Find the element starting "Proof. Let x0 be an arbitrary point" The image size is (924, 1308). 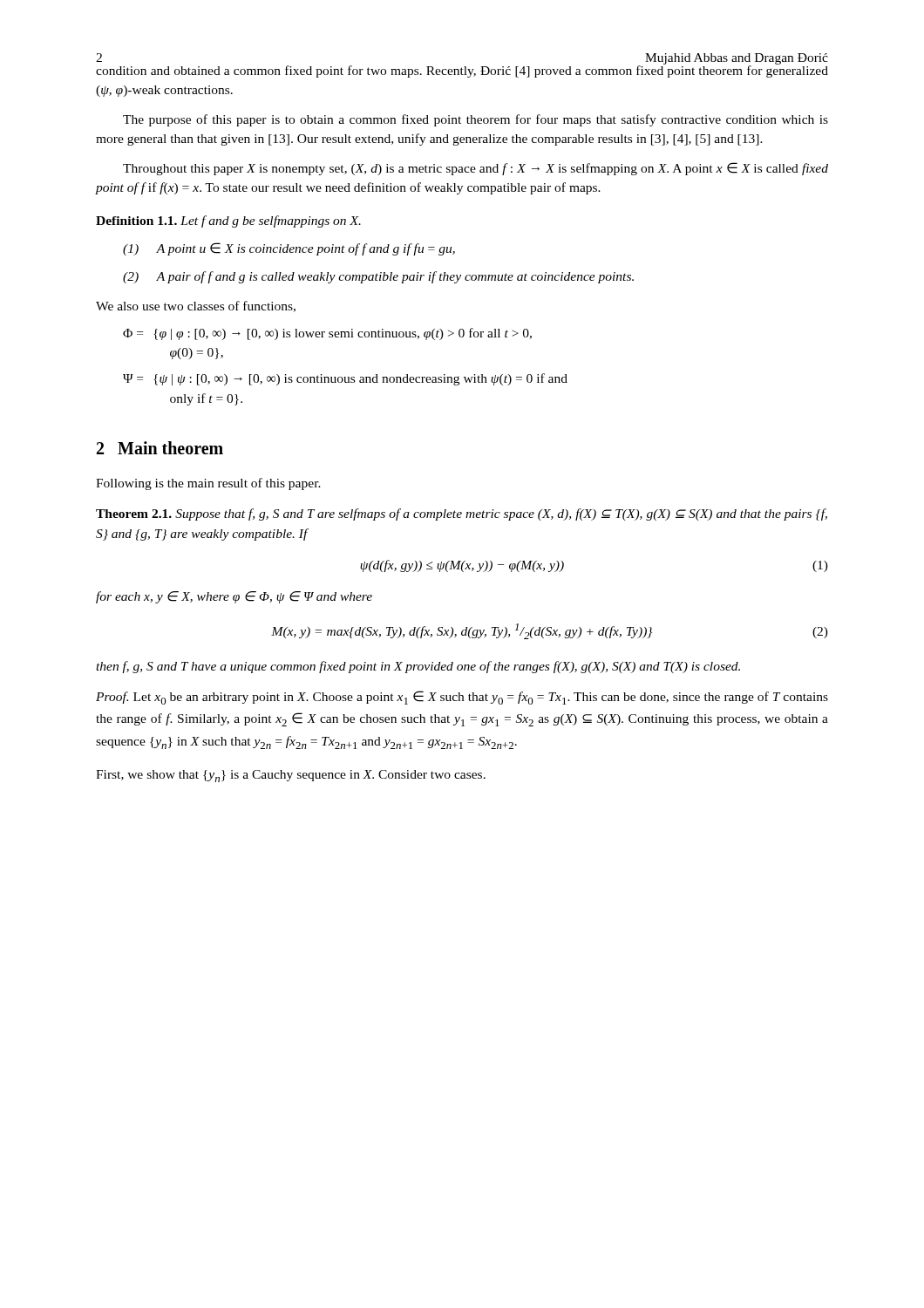tap(462, 721)
